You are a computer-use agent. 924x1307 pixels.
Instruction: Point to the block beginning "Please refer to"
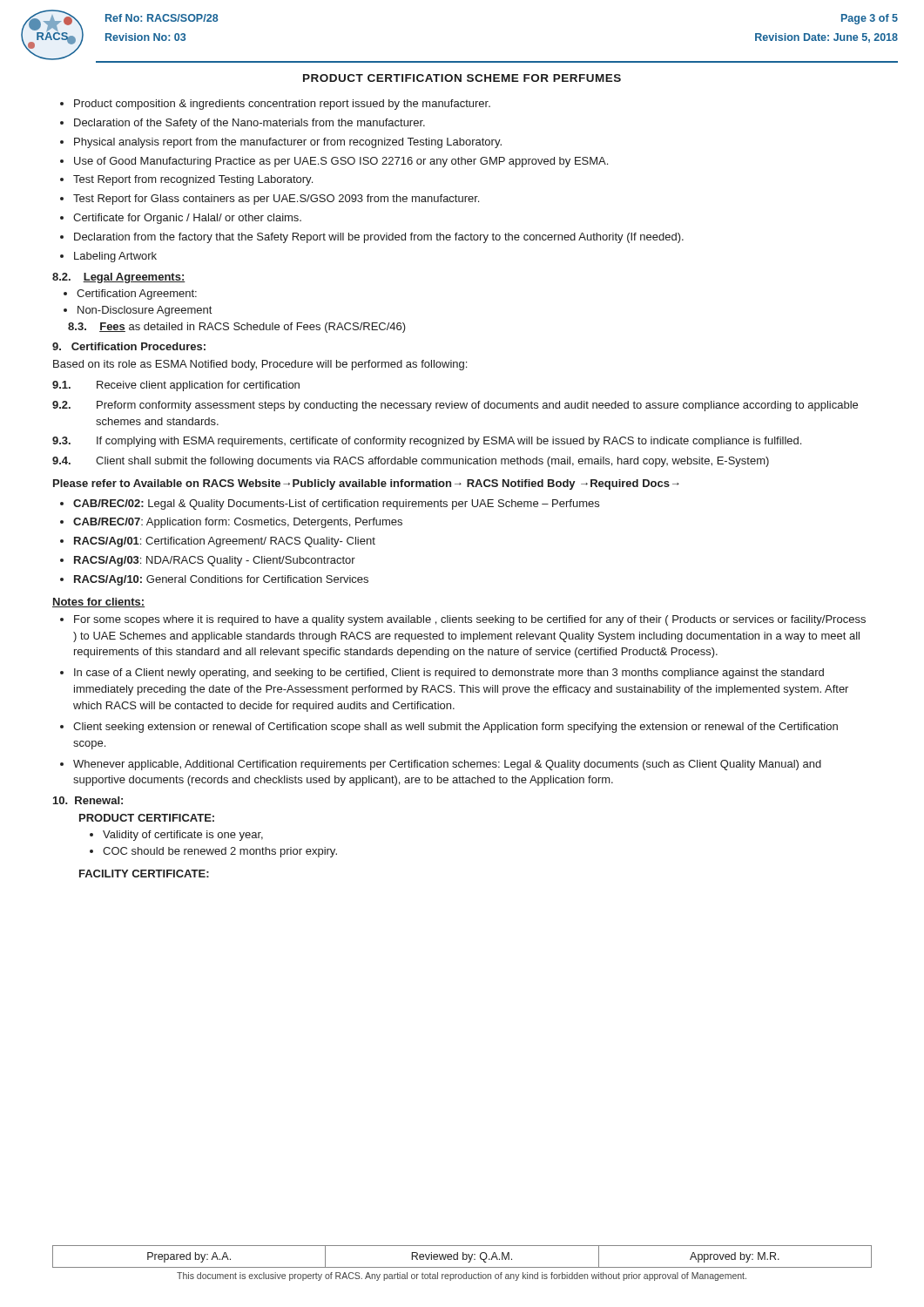click(367, 483)
